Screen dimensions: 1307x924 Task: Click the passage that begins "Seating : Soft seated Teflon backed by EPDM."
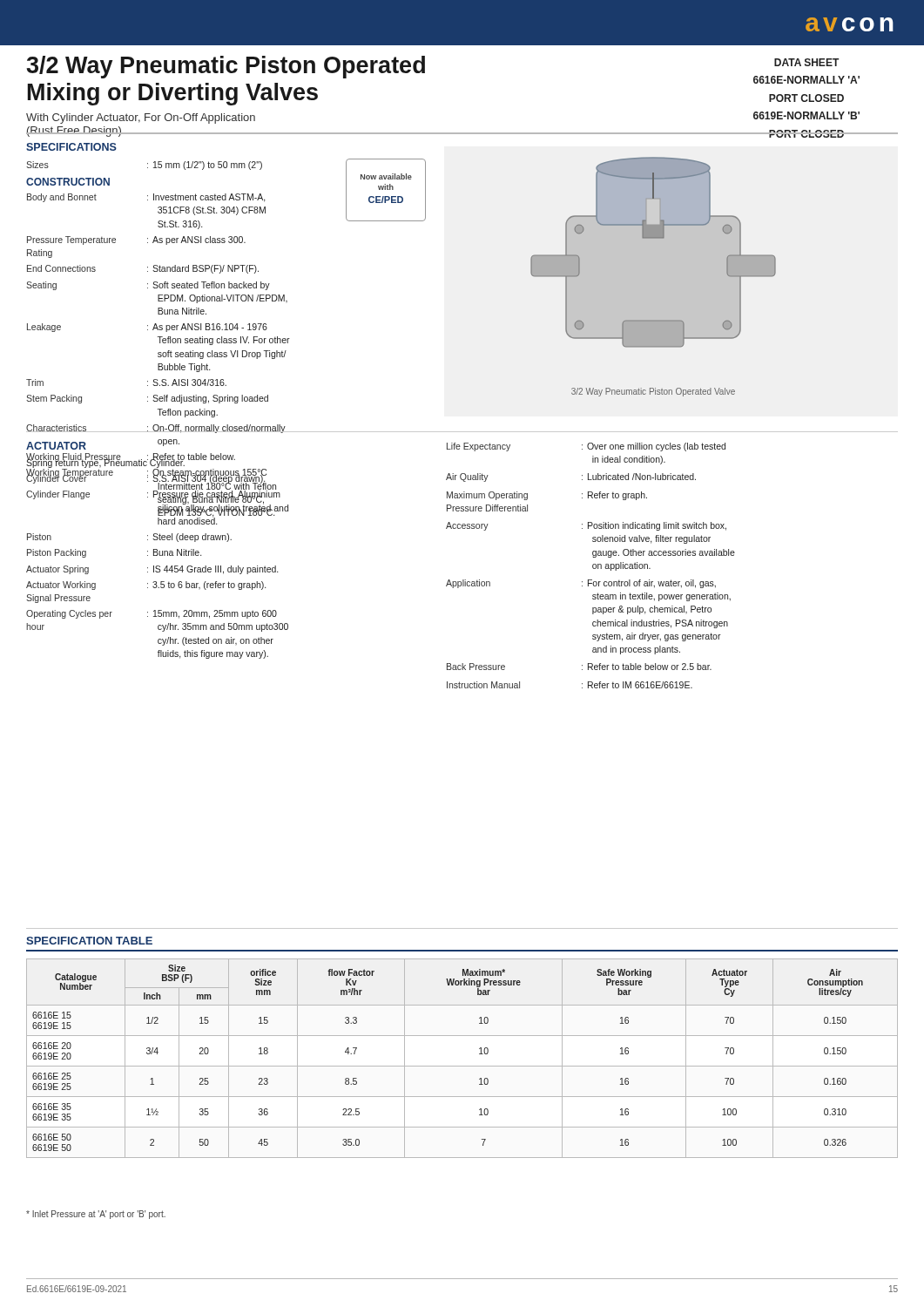(157, 298)
